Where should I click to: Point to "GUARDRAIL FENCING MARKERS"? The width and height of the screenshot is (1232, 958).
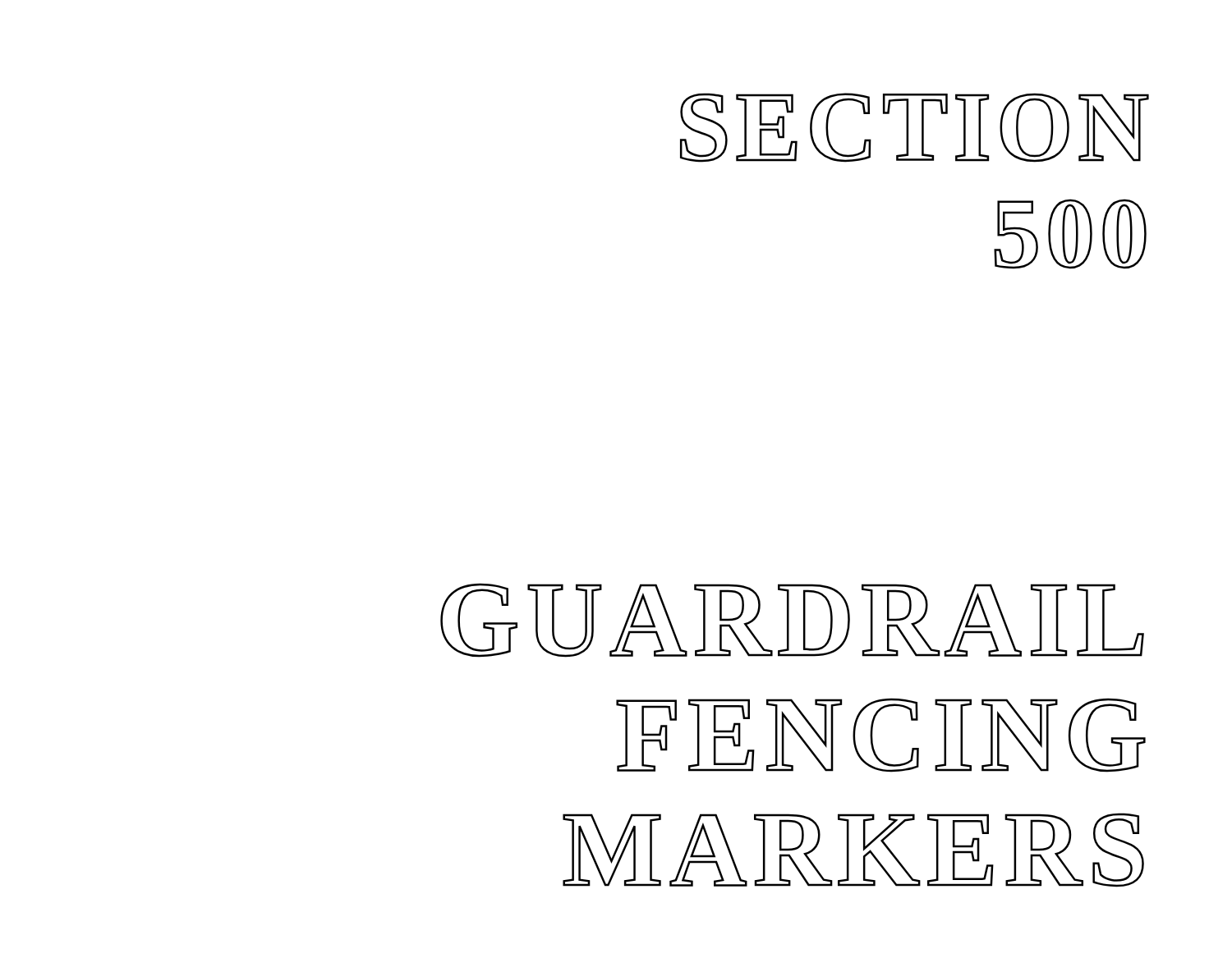784,726
